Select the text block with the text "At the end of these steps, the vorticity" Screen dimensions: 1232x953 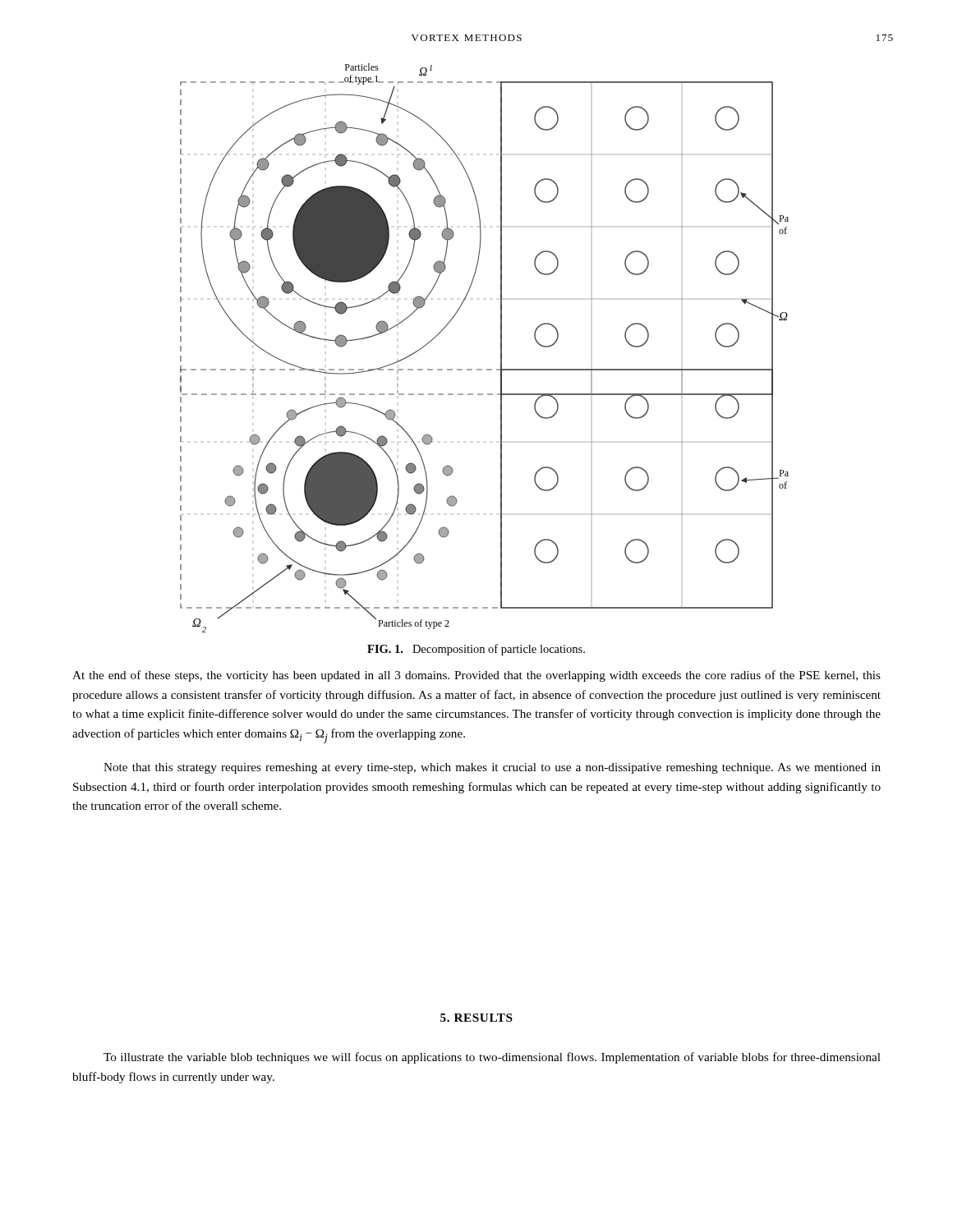476,676
